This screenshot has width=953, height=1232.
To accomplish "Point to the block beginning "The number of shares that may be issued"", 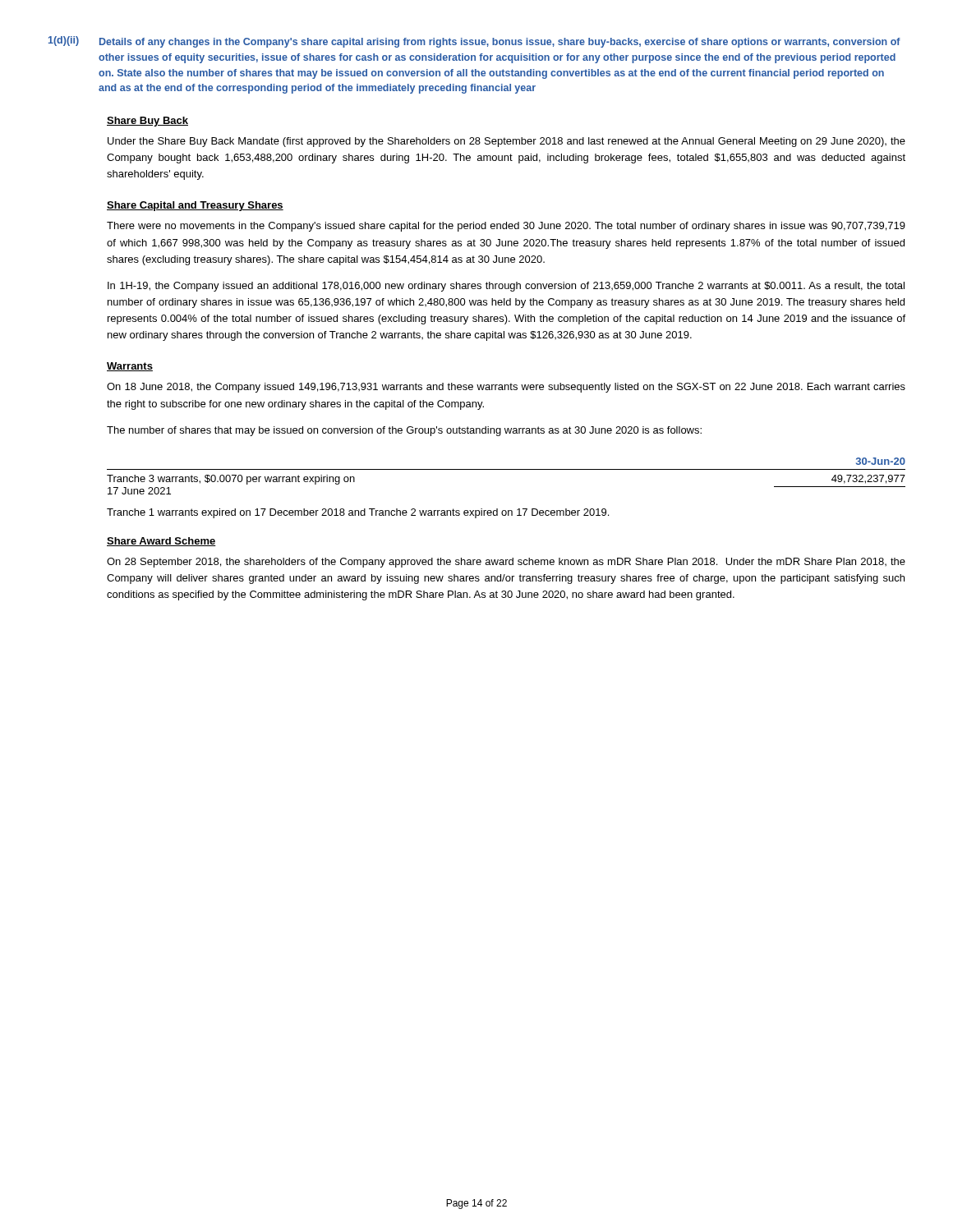I will [x=405, y=430].
